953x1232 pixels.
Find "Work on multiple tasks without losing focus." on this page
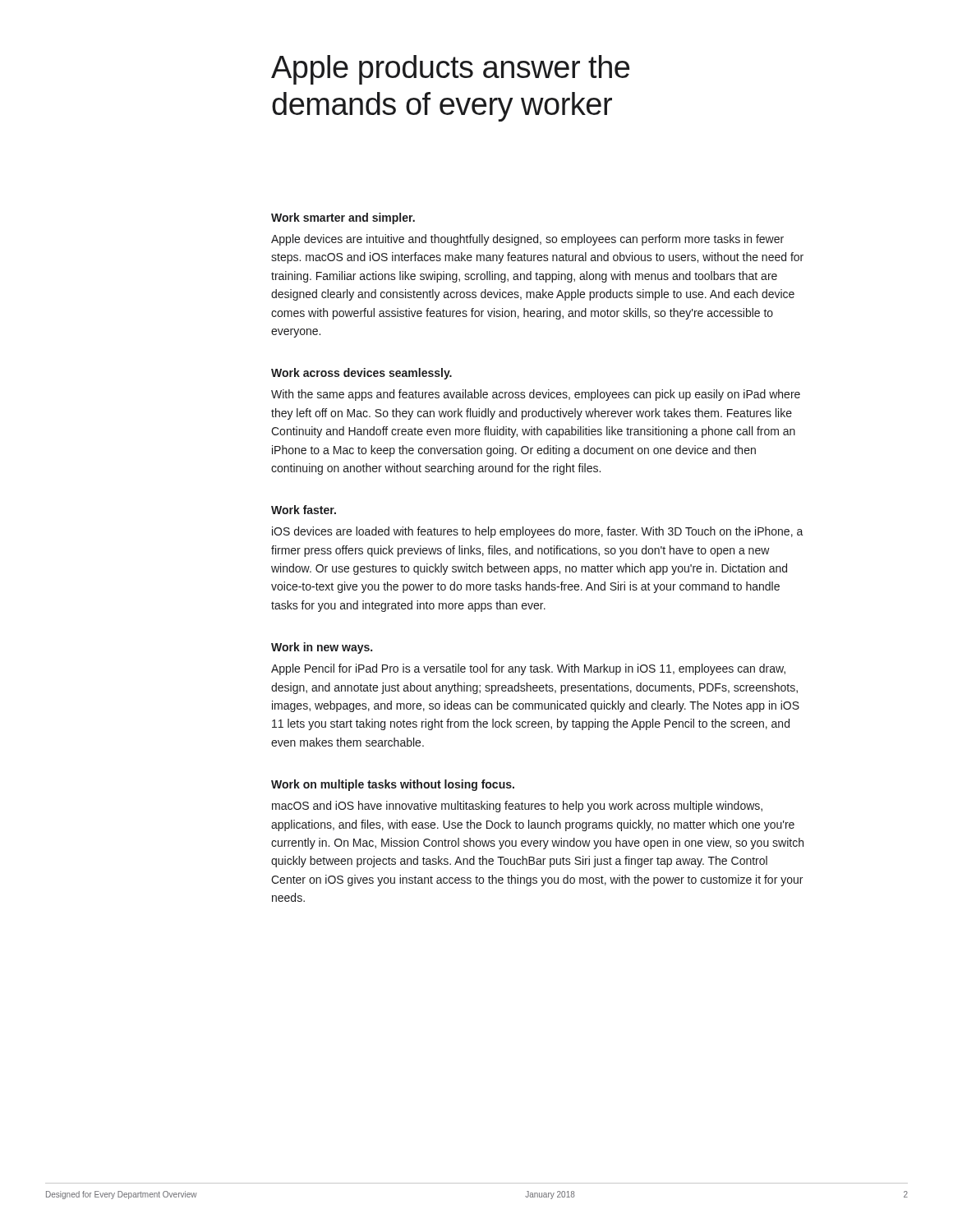(393, 785)
